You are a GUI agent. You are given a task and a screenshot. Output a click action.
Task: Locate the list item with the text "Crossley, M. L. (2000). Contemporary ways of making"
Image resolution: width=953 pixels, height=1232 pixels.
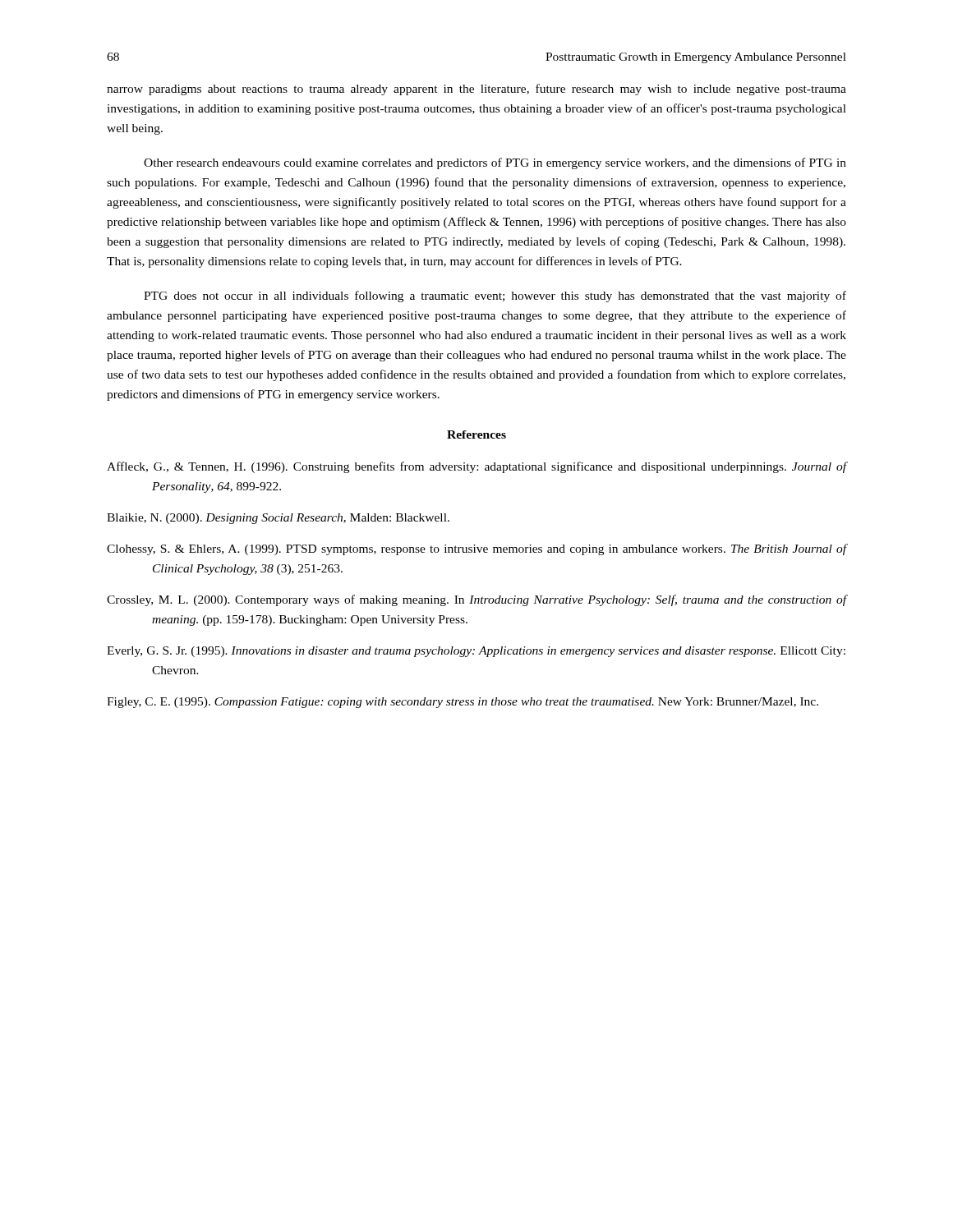(476, 609)
